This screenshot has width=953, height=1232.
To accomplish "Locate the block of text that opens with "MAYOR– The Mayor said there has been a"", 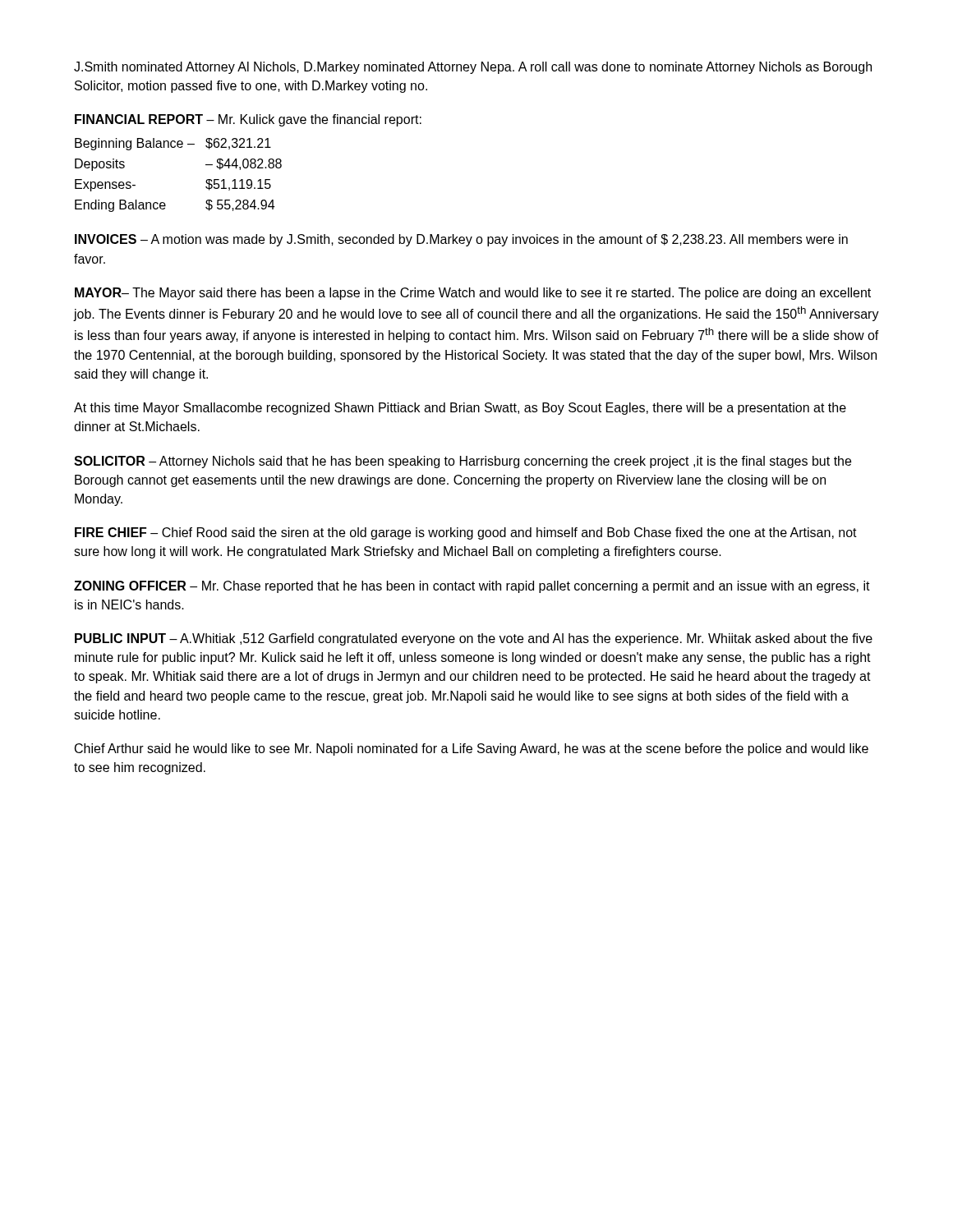I will [x=476, y=333].
